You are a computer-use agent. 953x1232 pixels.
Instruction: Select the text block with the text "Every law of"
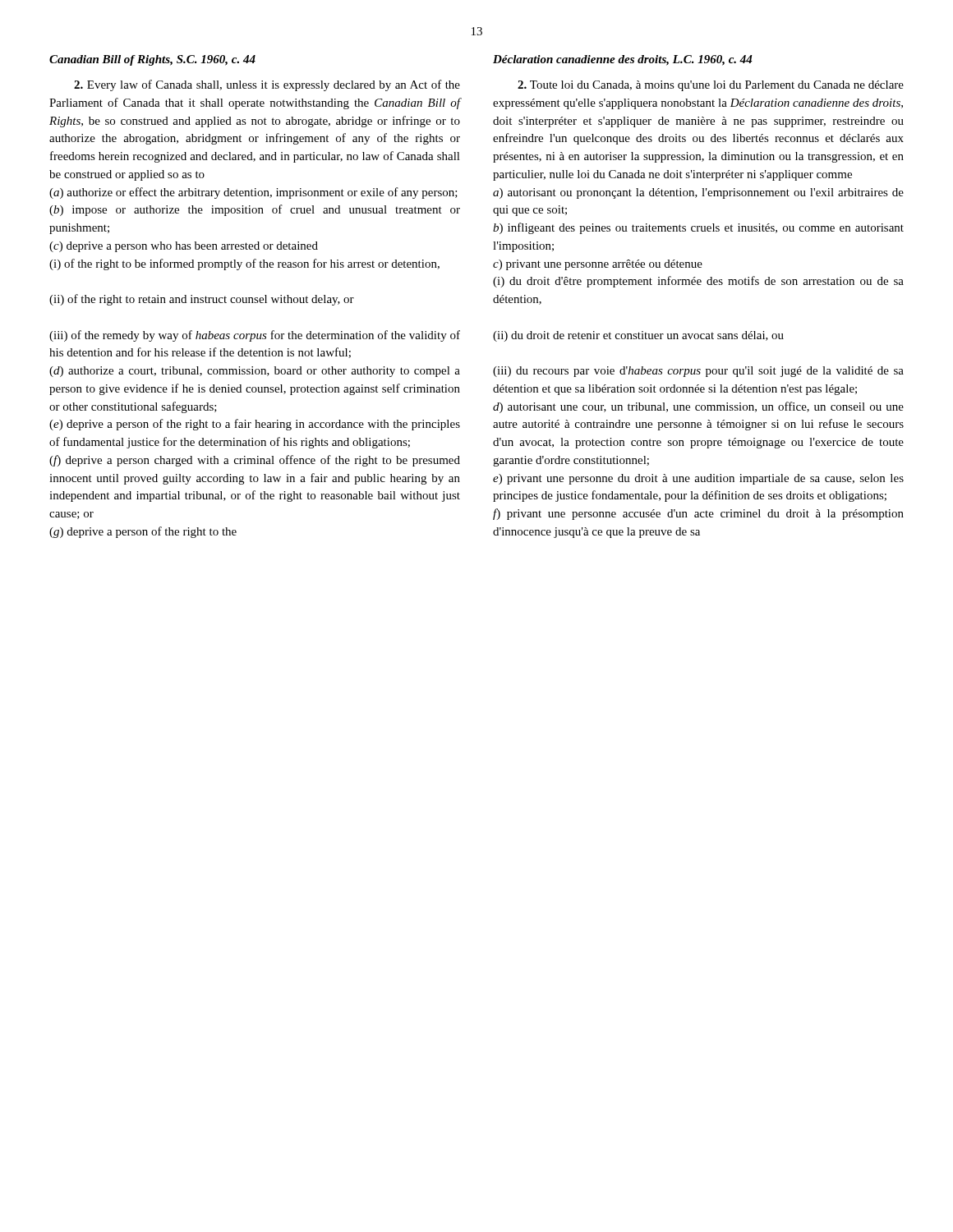(x=255, y=309)
